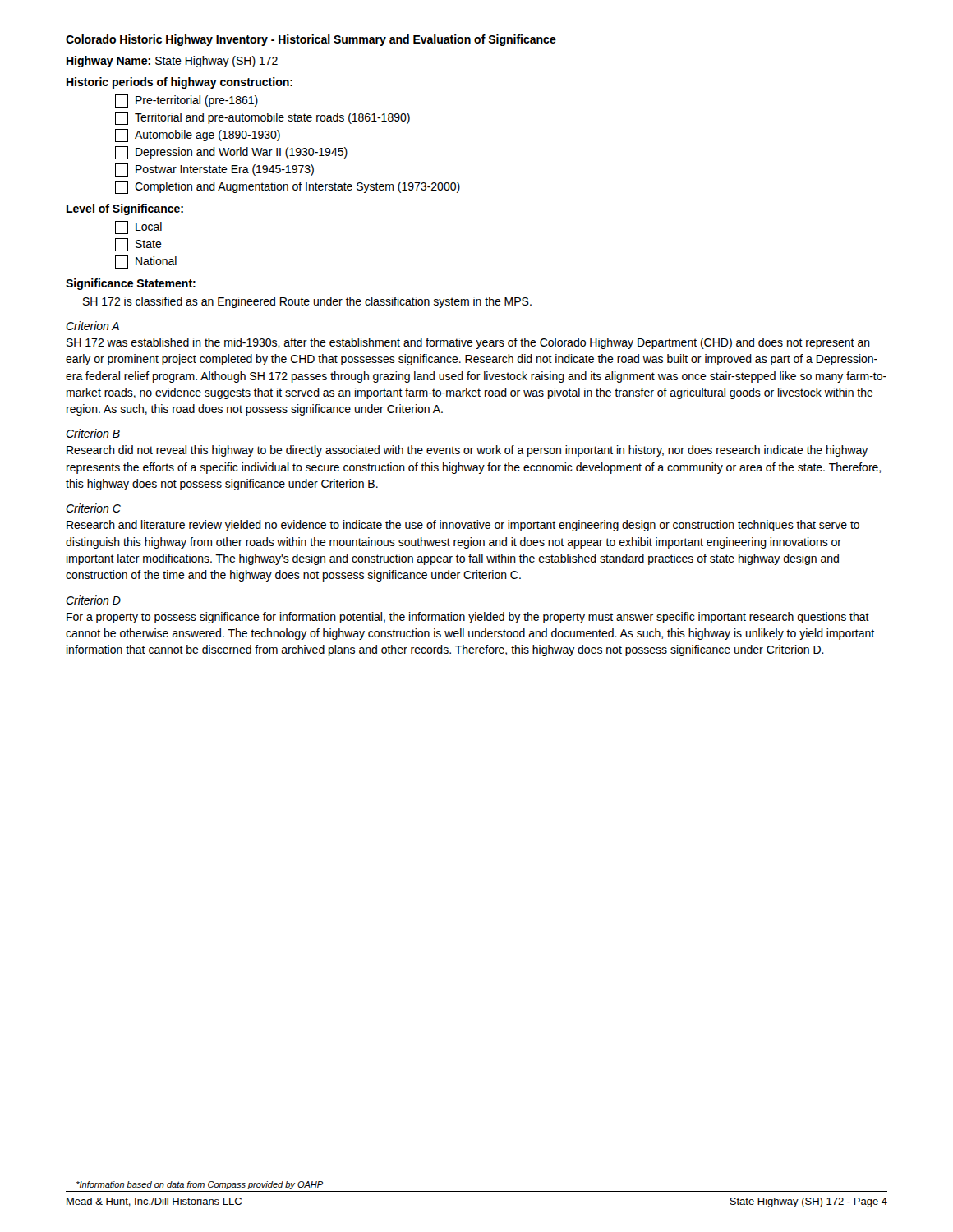Find the passage starting "Postwar Interstate Era (1945-1973)"
Viewport: 953px width, 1232px height.
[215, 170]
